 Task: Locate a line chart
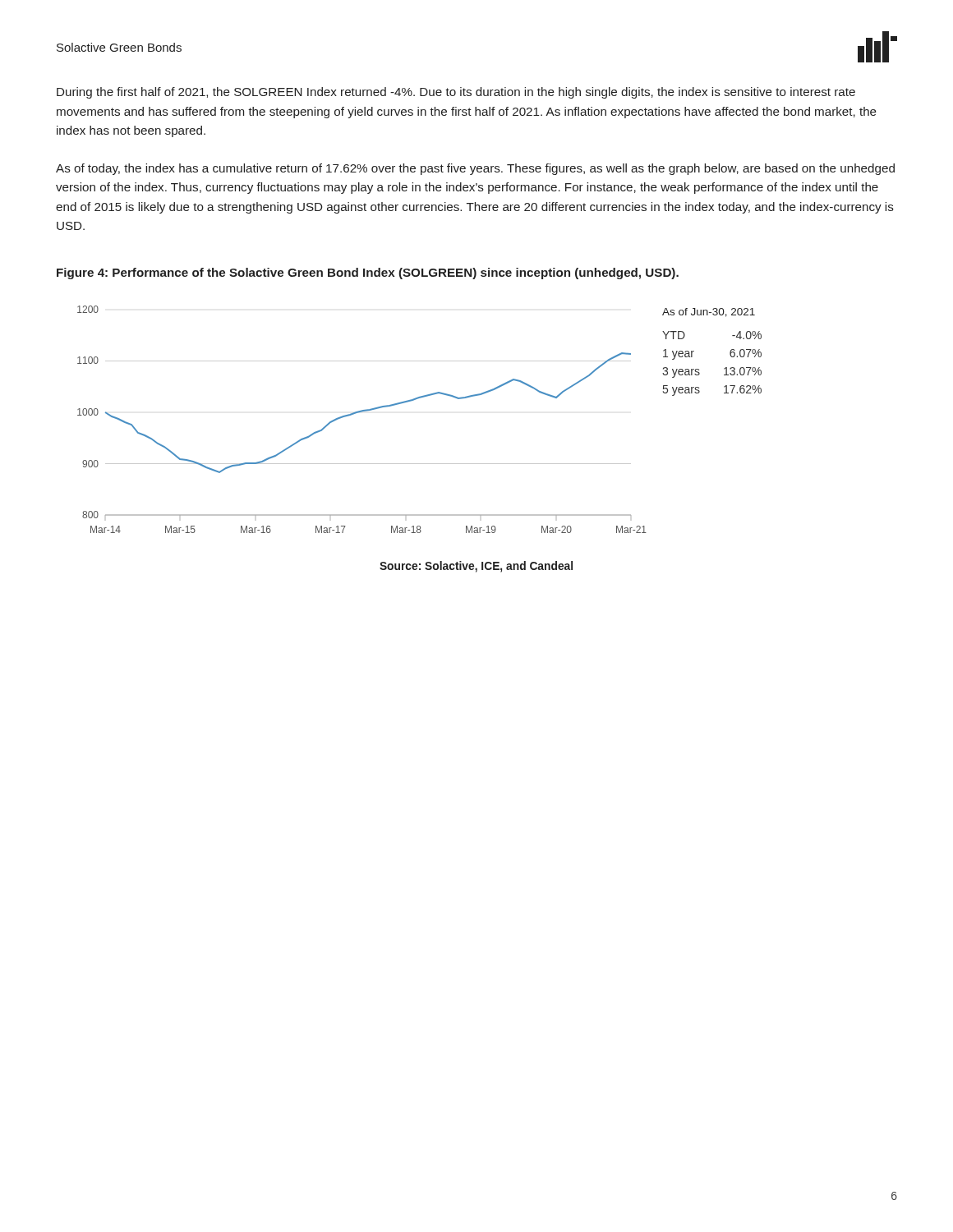[x=476, y=435]
